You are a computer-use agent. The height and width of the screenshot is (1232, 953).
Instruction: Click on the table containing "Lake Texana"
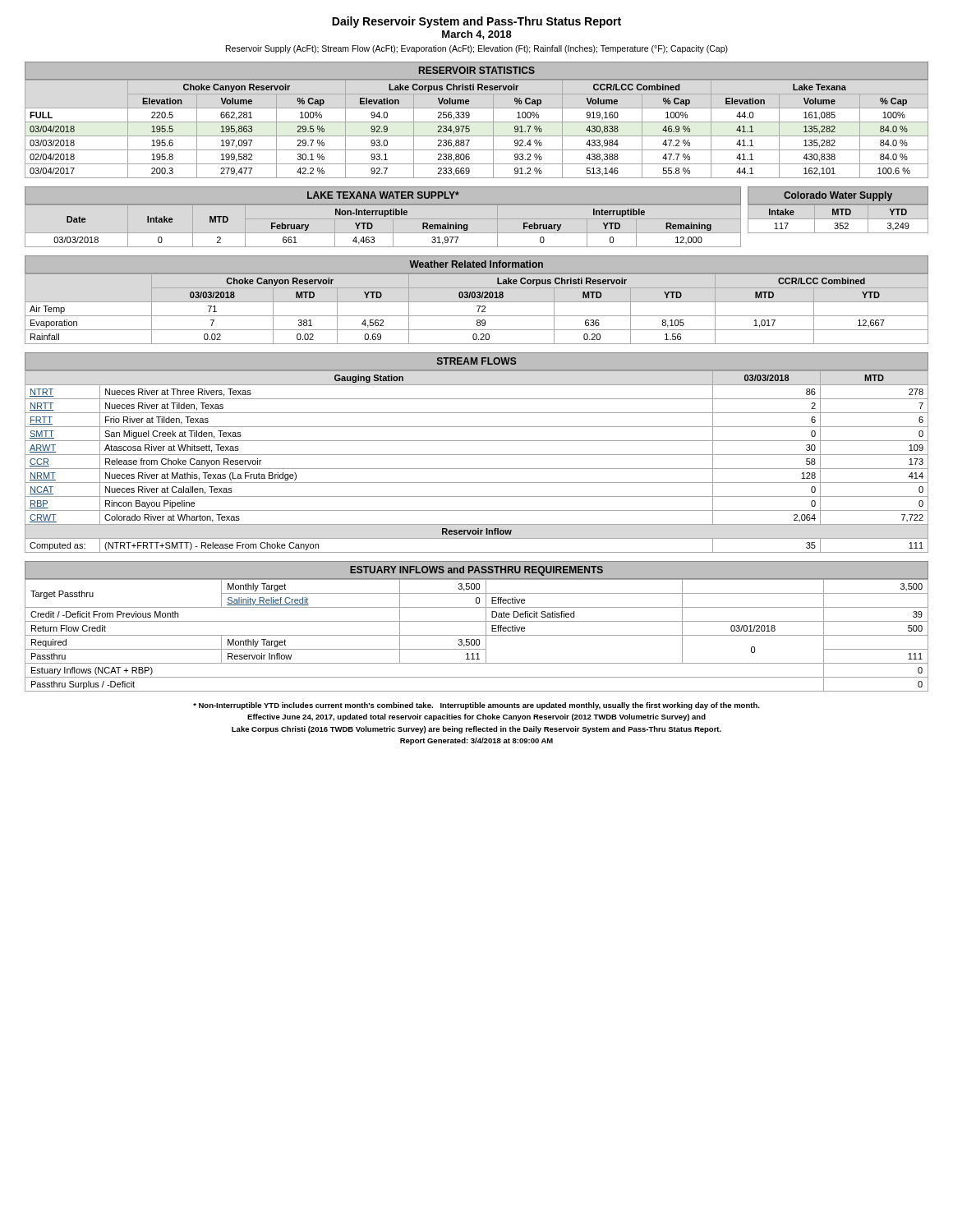click(476, 129)
